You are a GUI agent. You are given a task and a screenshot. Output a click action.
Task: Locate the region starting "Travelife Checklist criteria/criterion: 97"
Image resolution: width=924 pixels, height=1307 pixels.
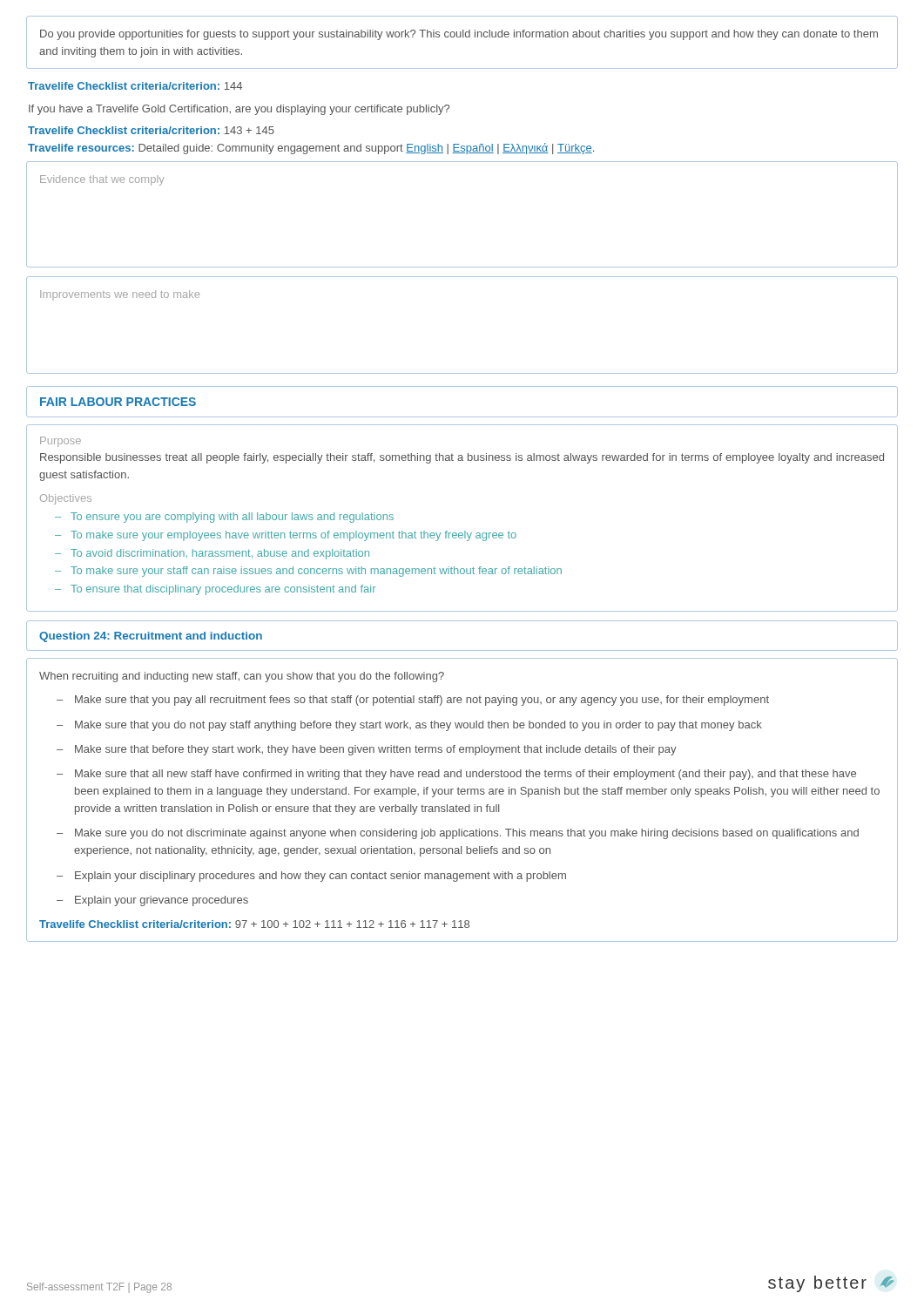[255, 924]
